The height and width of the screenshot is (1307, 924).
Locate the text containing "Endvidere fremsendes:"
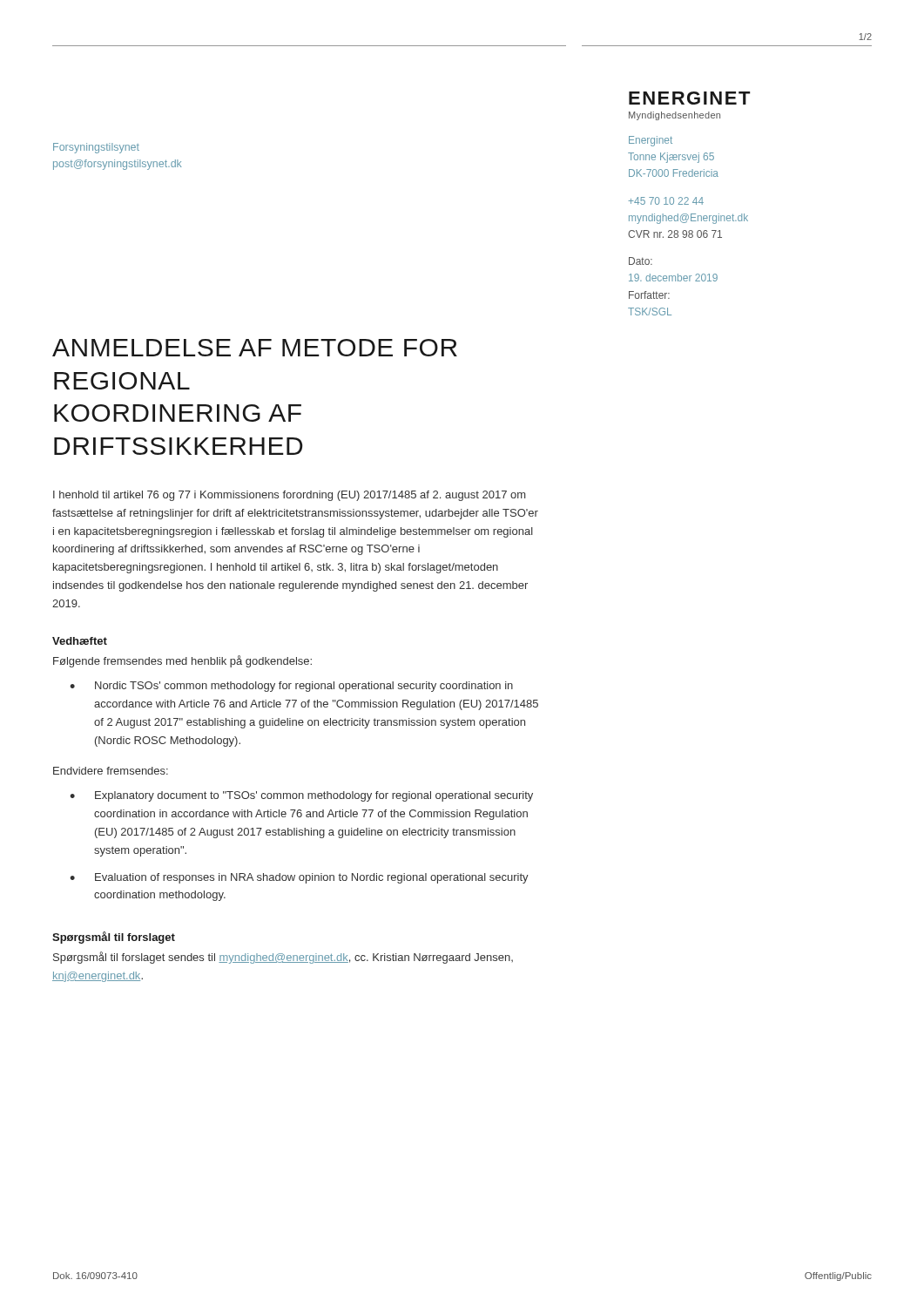tap(111, 770)
